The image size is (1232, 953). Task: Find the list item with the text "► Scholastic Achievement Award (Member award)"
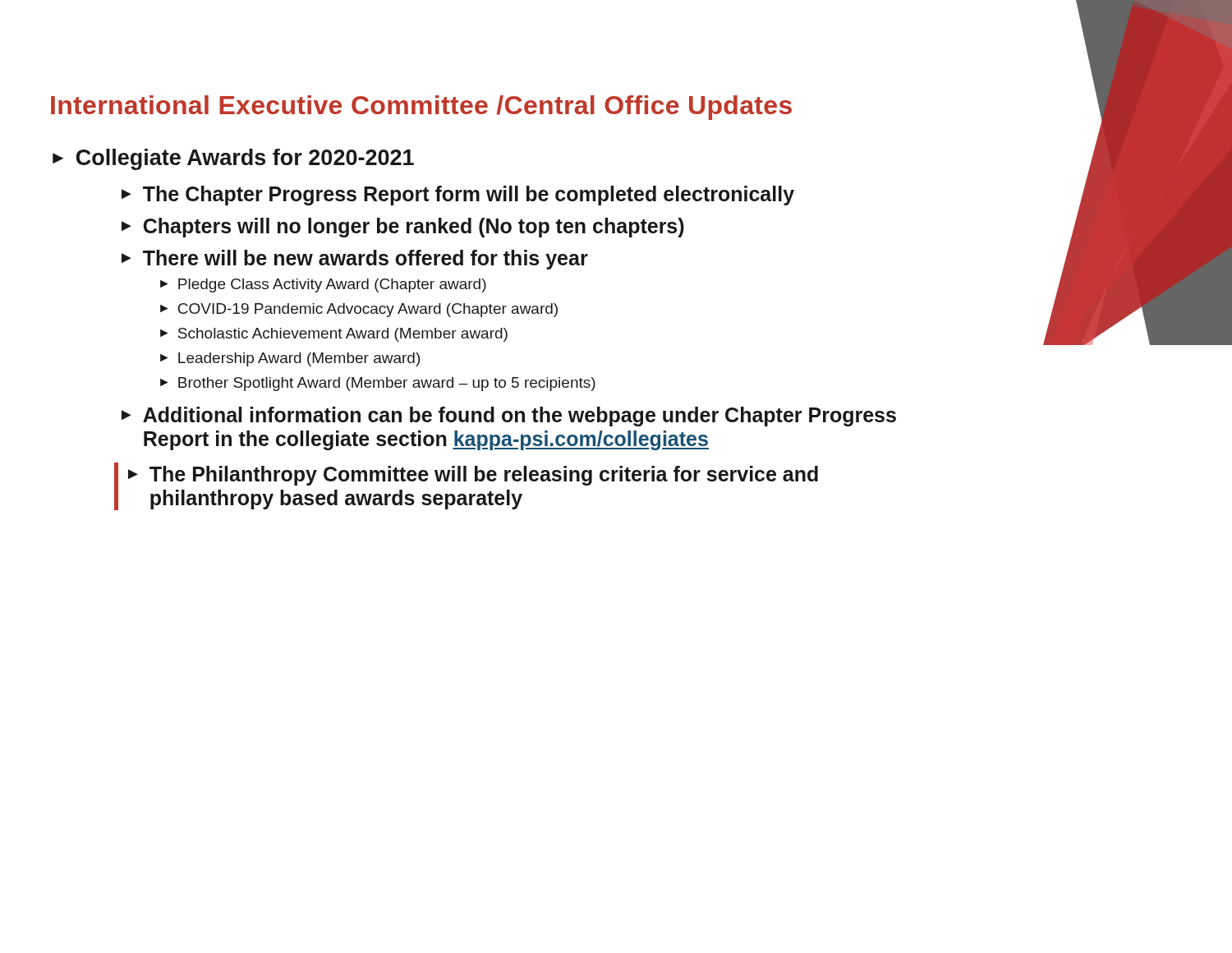pyautogui.click(x=333, y=334)
